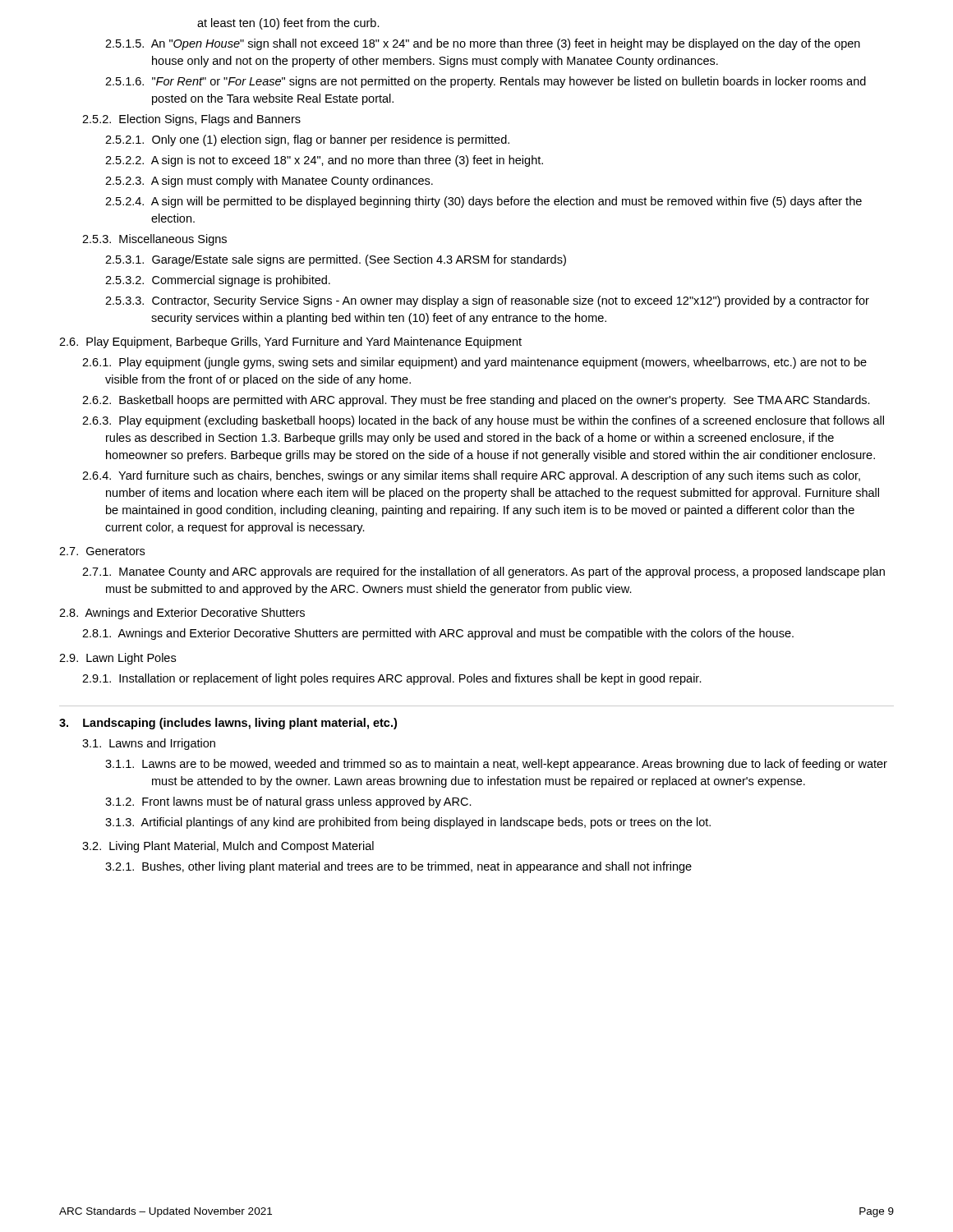This screenshot has width=953, height=1232.
Task: Select the list item that says "3.2.1. Bushes, other"
Action: point(398,866)
